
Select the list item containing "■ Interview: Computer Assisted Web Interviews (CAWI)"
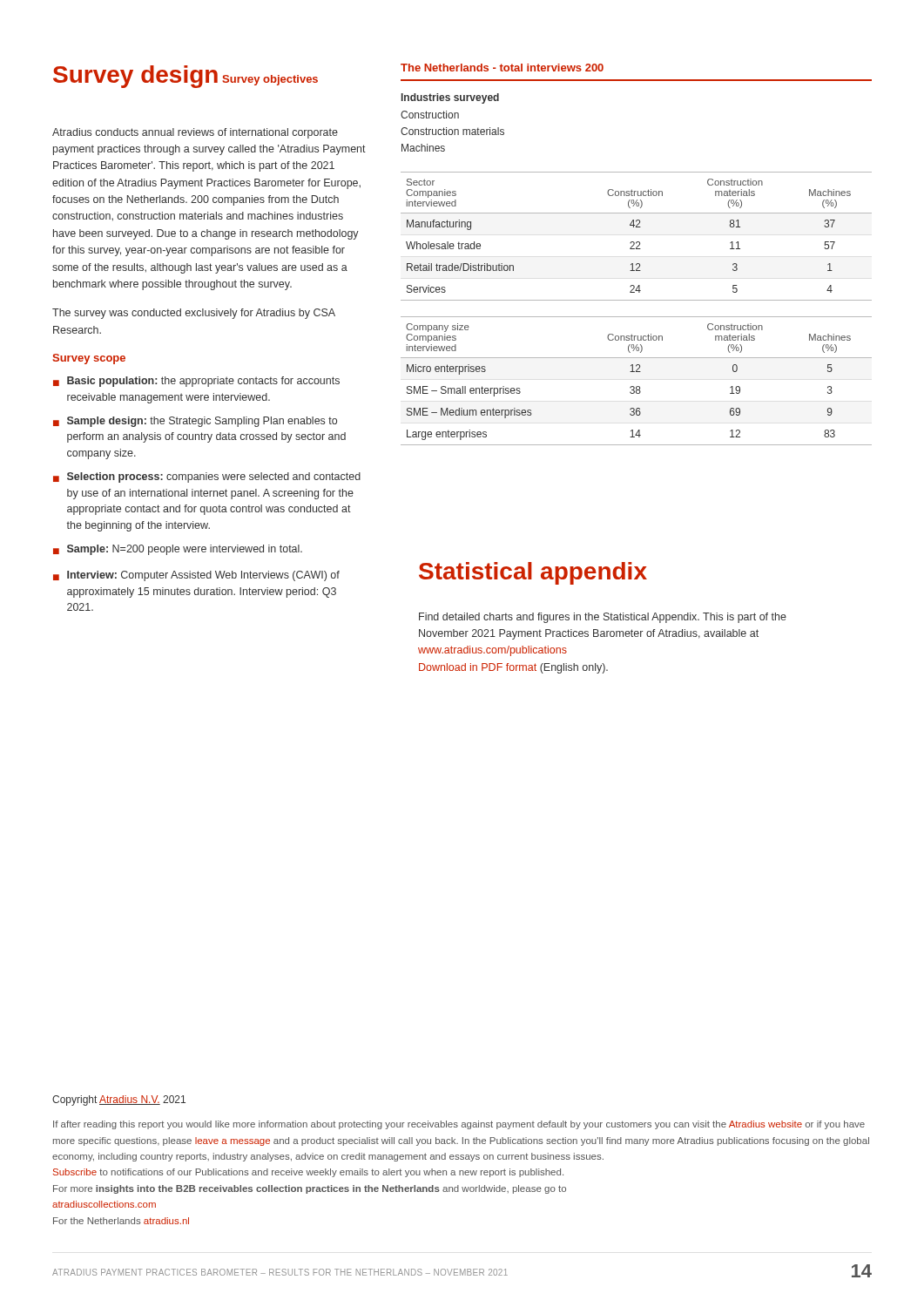pos(209,591)
